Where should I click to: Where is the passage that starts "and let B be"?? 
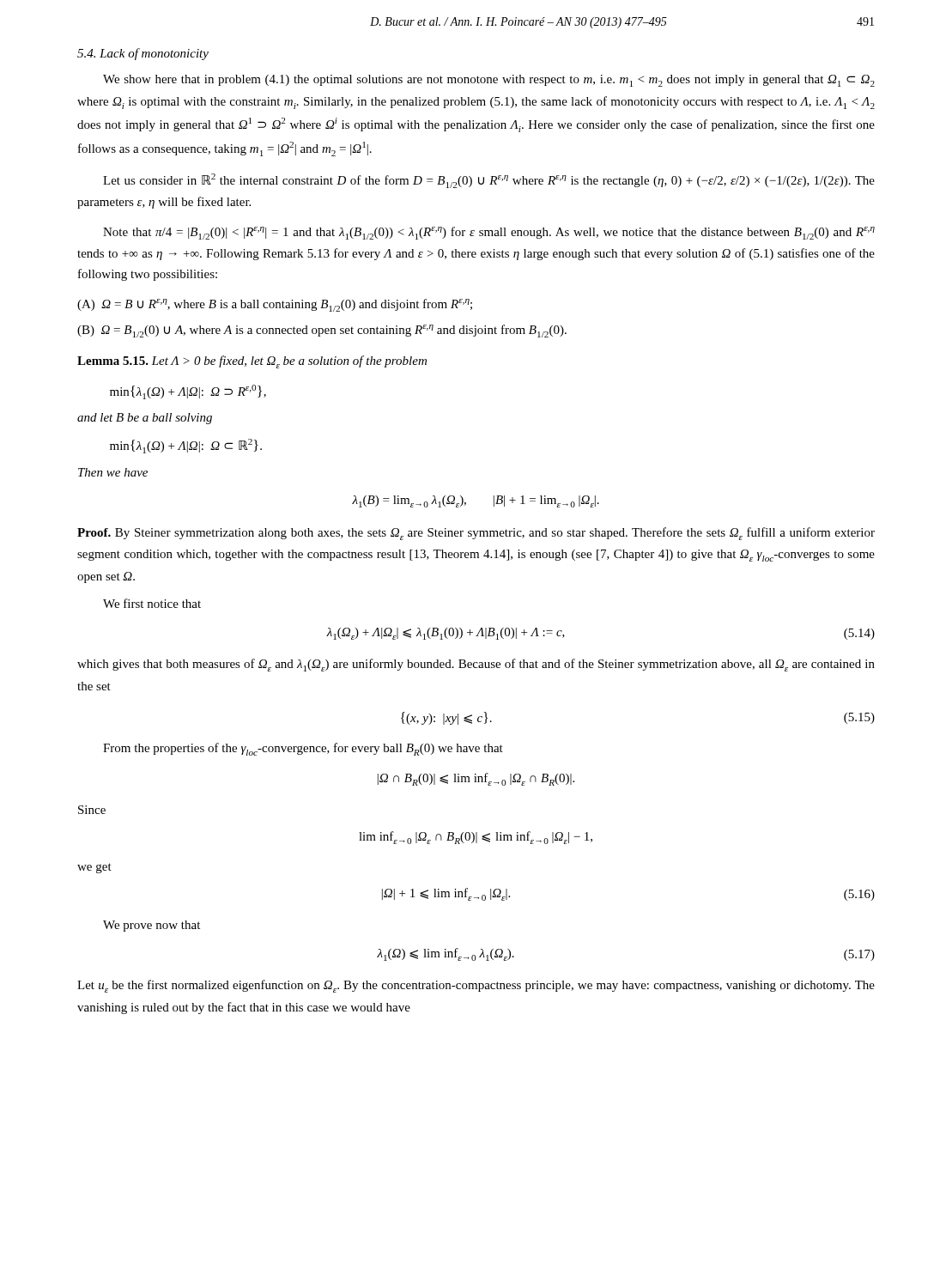coord(145,417)
